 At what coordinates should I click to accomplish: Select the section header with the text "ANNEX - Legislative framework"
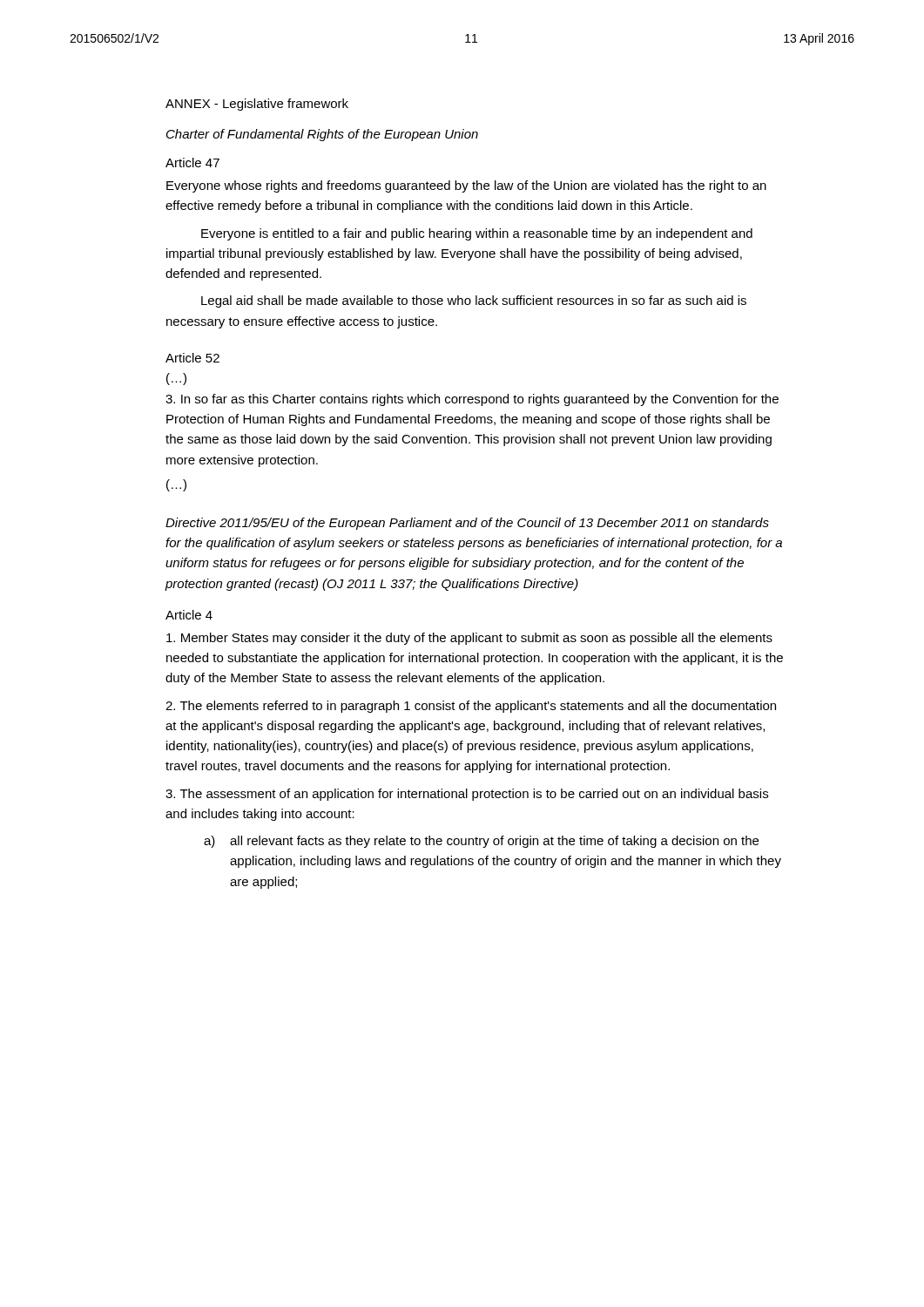point(257,103)
